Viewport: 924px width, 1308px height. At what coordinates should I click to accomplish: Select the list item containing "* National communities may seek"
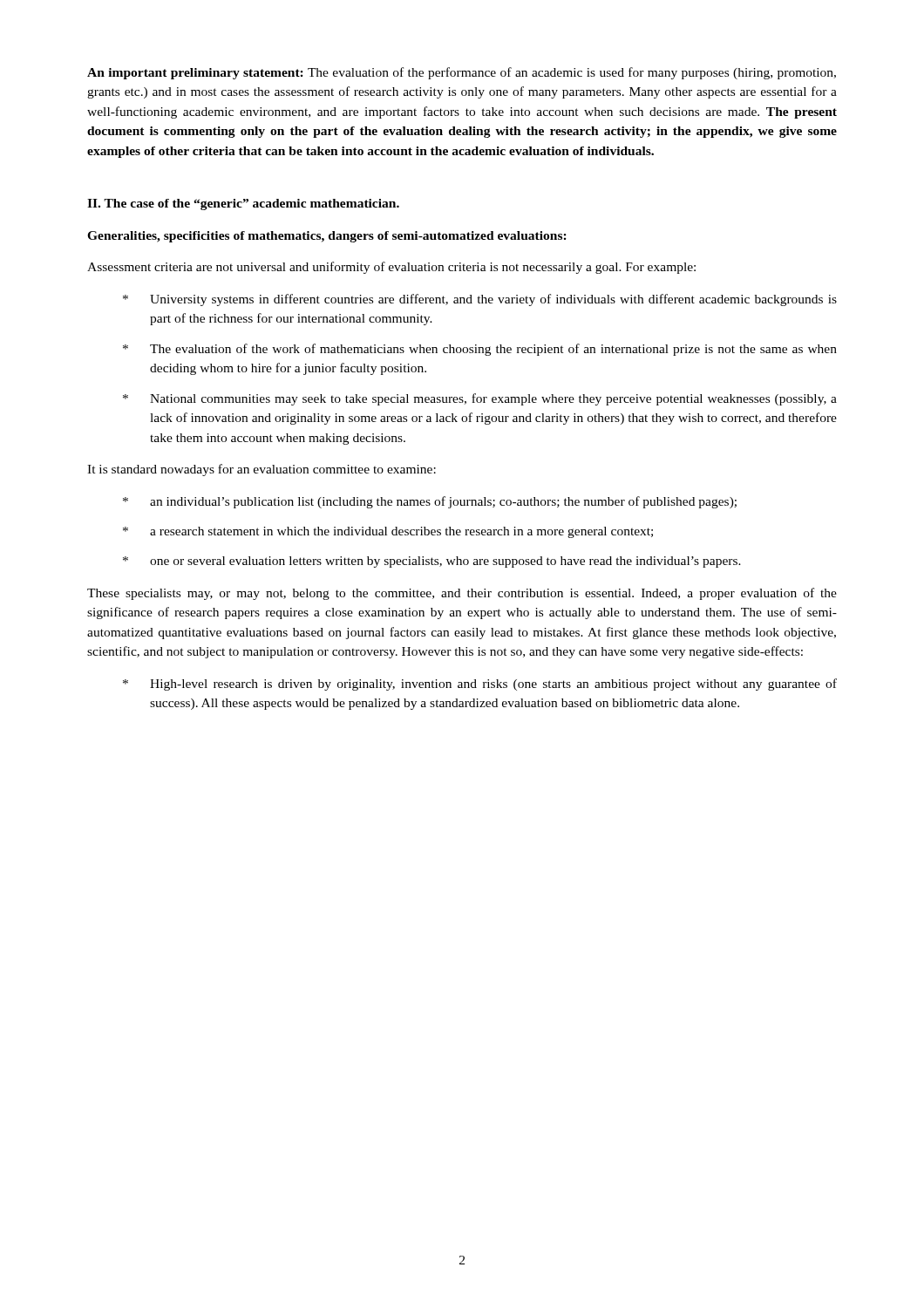click(479, 418)
